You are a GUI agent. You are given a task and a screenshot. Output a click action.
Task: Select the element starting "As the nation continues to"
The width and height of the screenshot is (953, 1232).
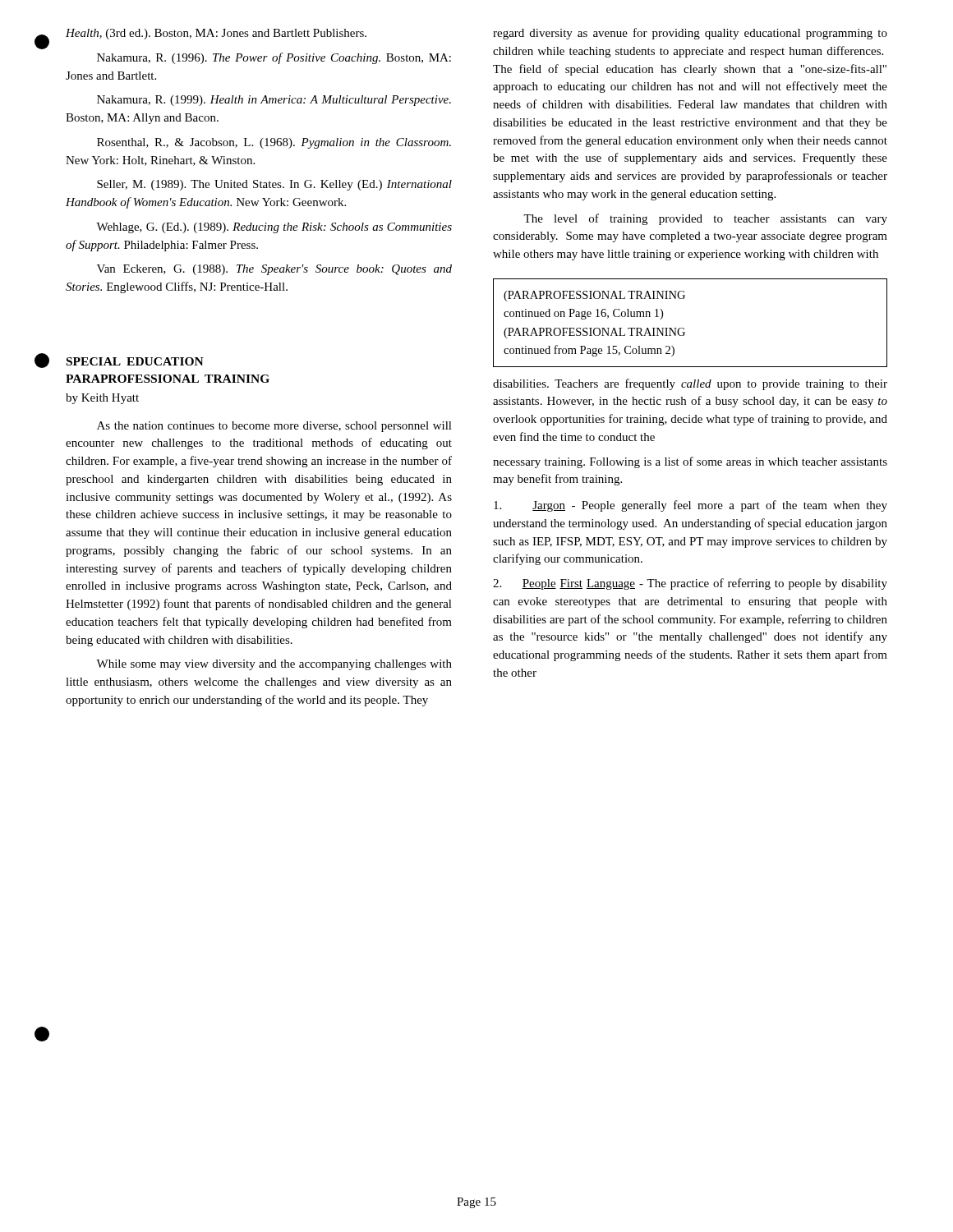[x=259, y=532]
